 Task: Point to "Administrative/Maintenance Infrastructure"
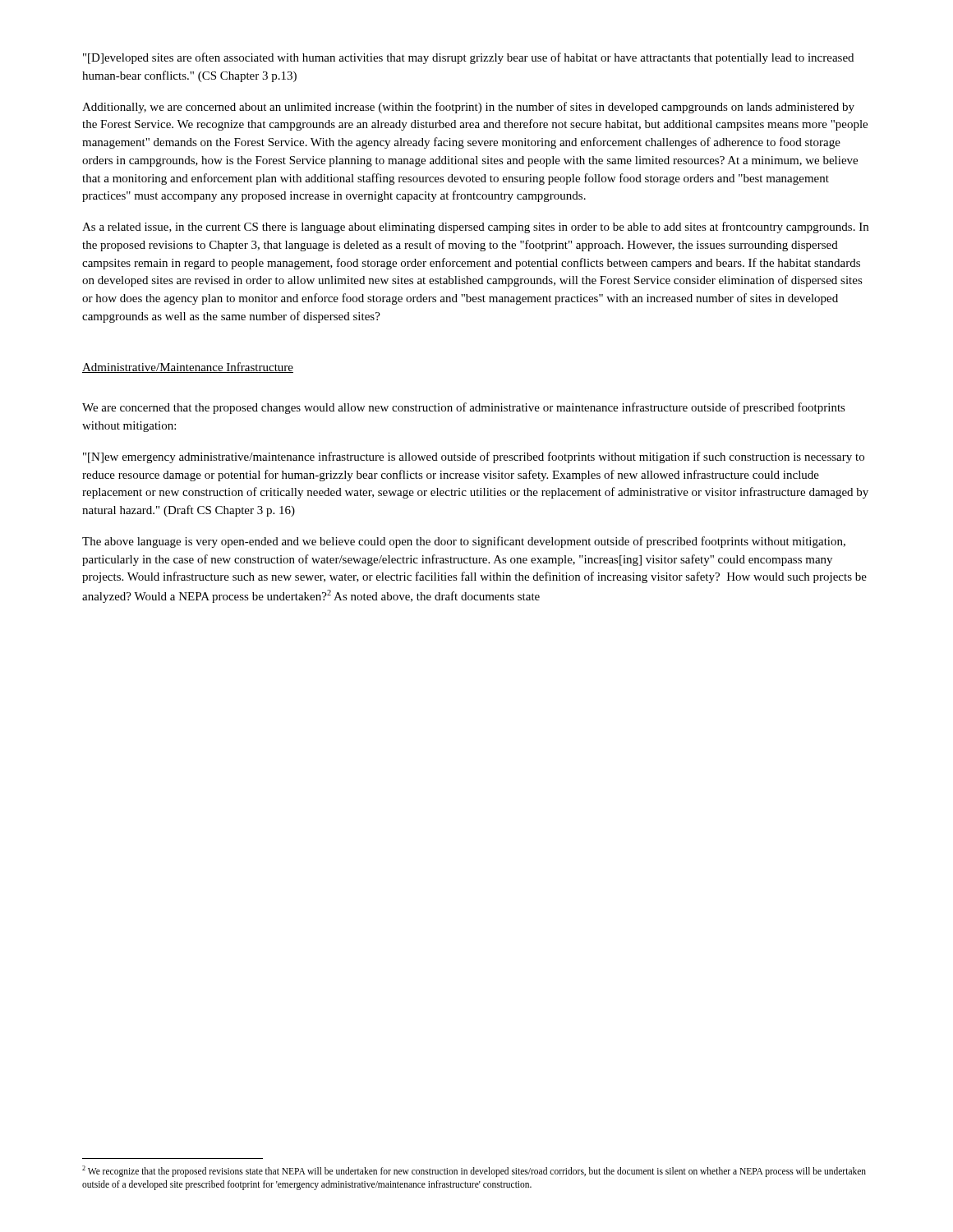(188, 367)
